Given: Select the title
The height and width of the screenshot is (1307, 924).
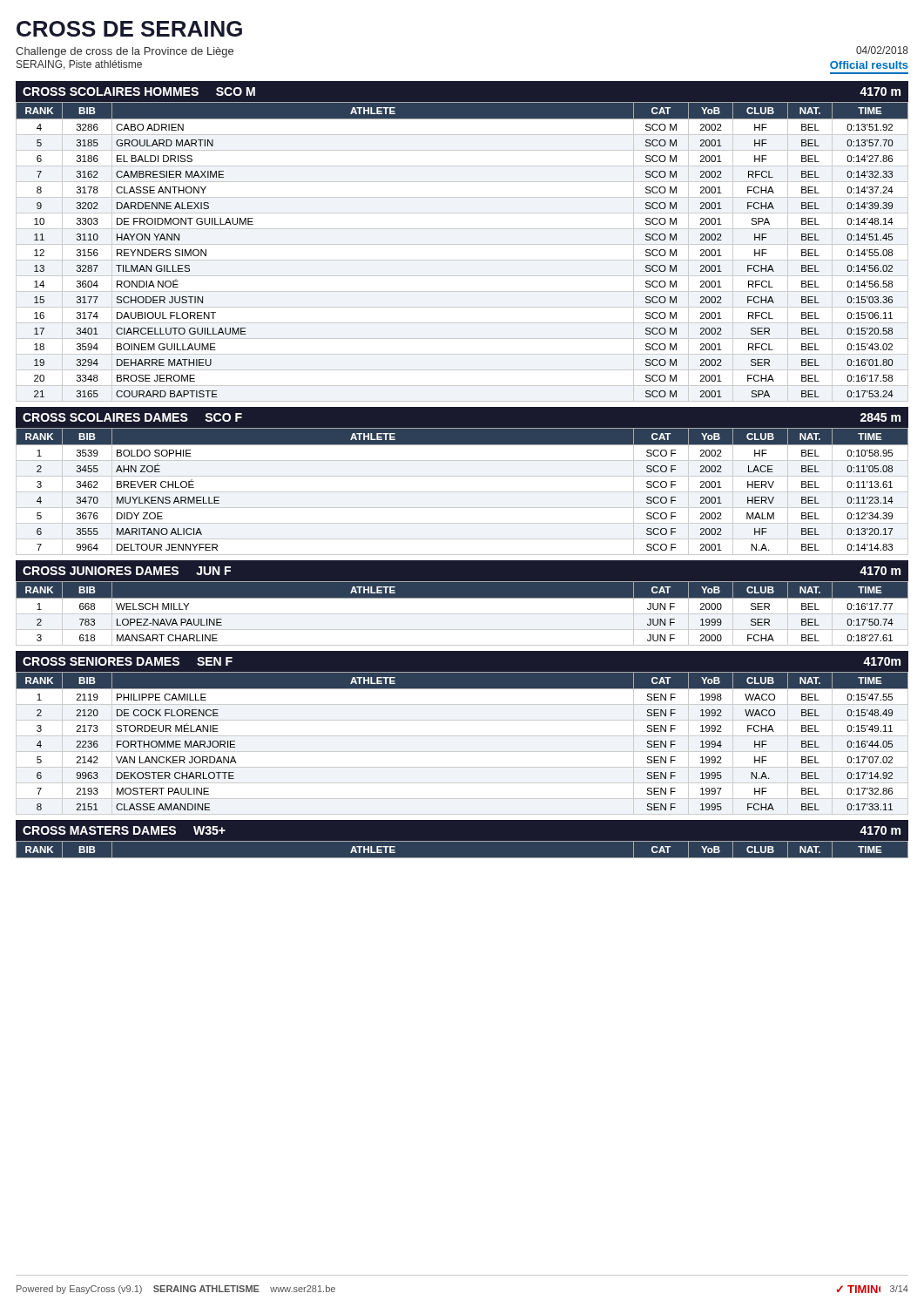Looking at the screenshot, I should (x=130, y=29).
